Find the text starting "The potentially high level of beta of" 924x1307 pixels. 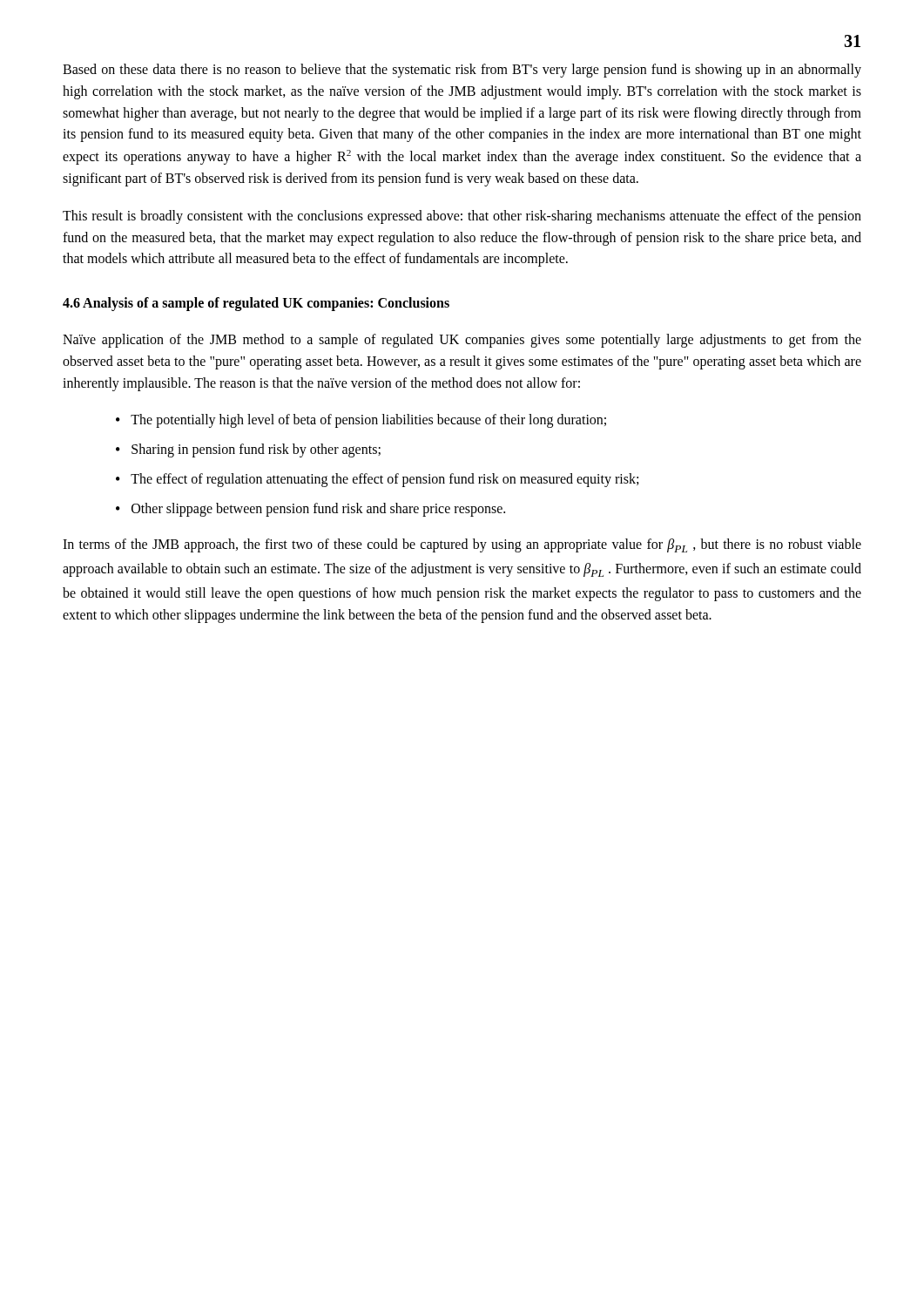[x=369, y=420]
